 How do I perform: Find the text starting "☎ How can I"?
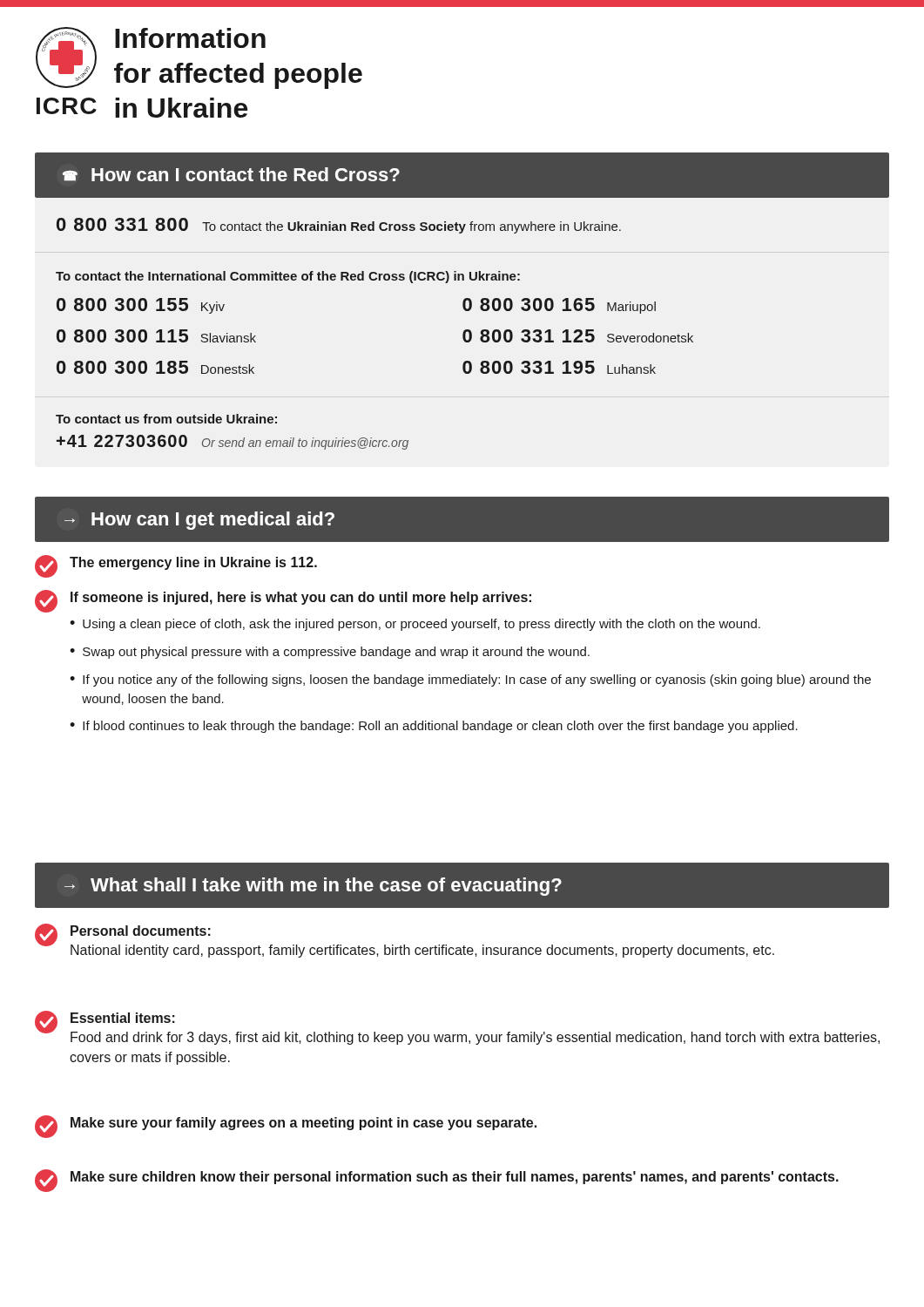pos(462,175)
